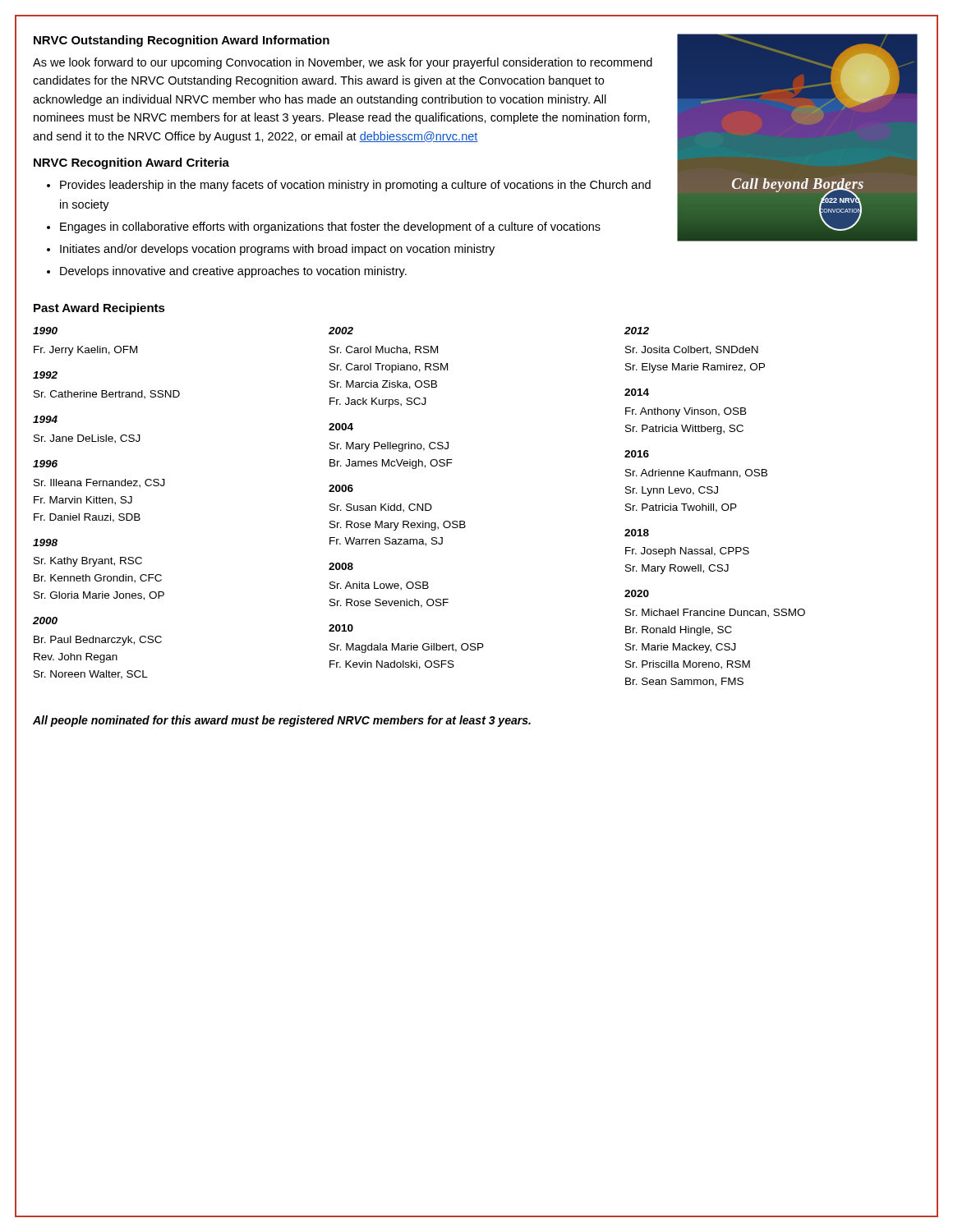
Task: Select the element starting "As we look forward to"
Action: (343, 99)
